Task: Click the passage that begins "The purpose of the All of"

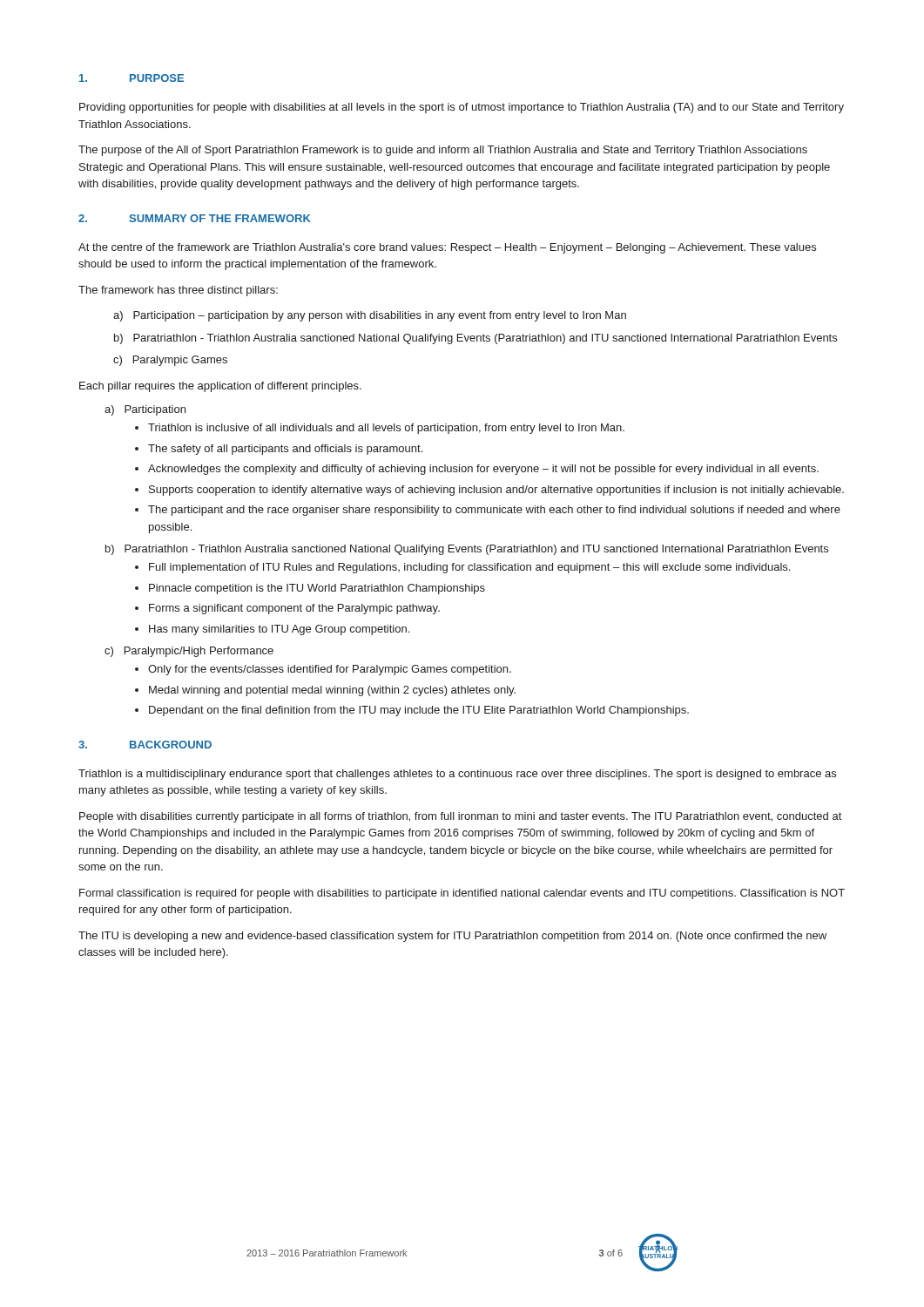Action: point(462,167)
